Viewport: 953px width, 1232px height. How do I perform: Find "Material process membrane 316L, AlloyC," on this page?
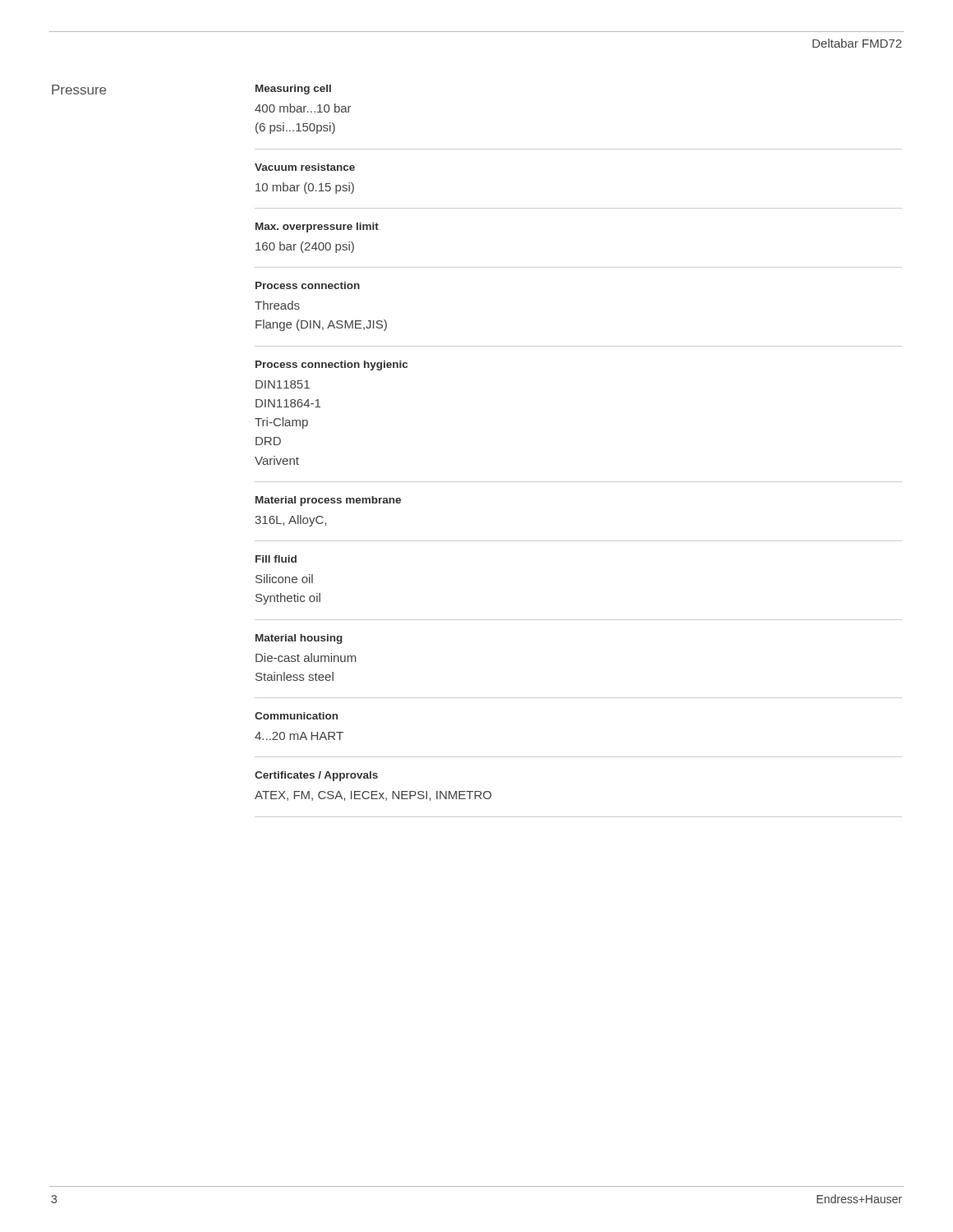pyautogui.click(x=328, y=501)
